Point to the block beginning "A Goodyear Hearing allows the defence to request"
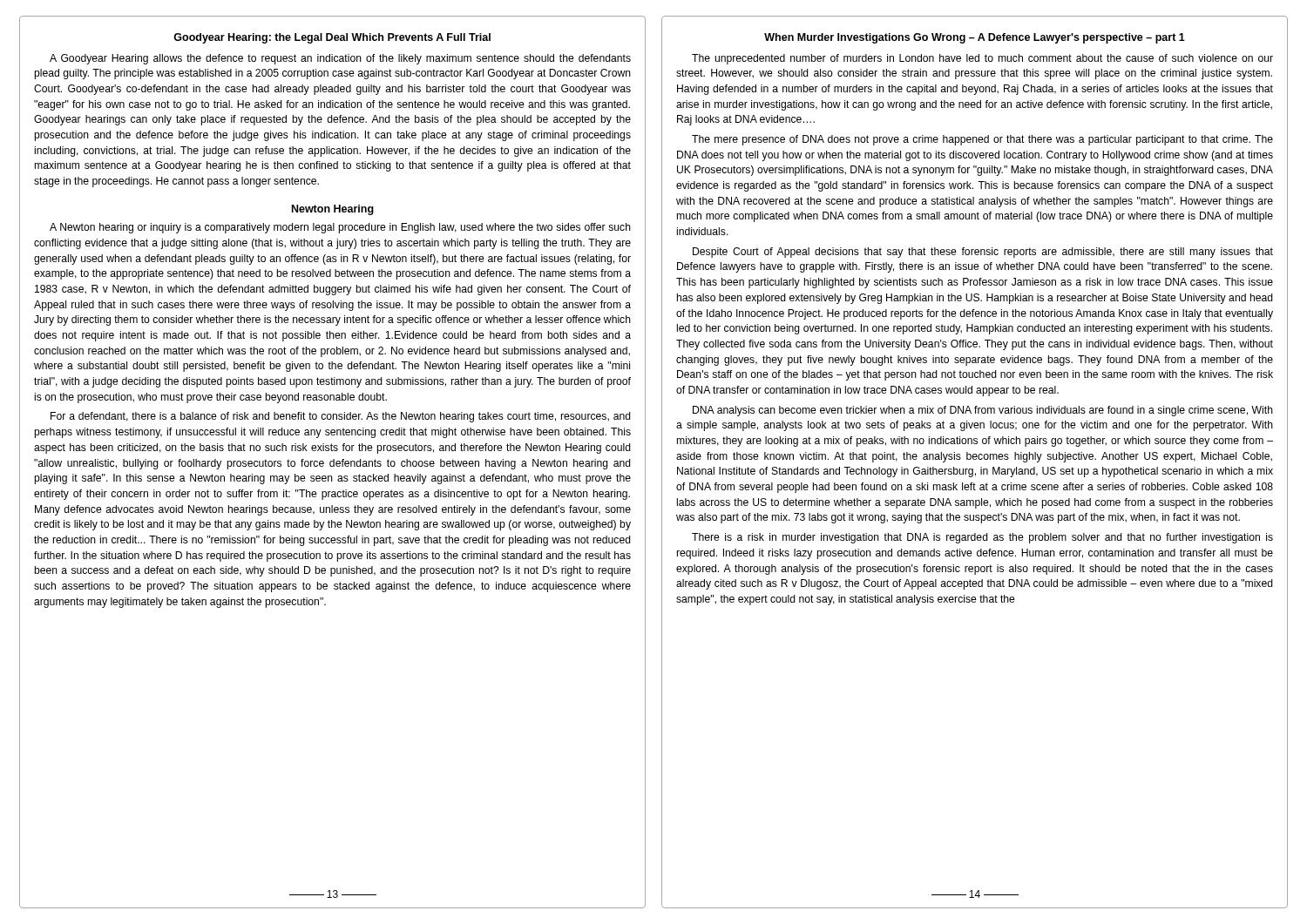 [332, 120]
